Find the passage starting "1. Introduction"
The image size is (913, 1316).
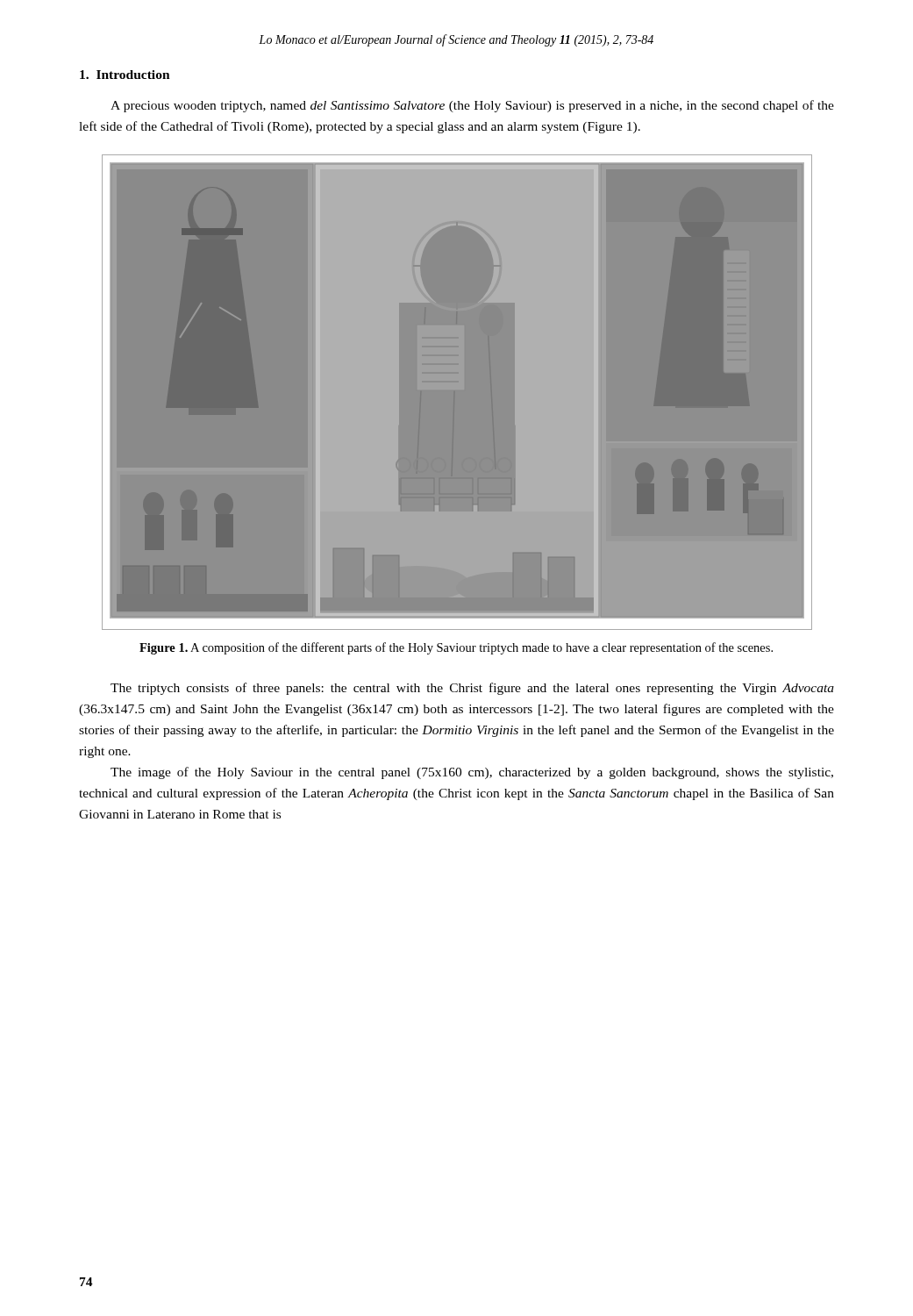(124, 74)
